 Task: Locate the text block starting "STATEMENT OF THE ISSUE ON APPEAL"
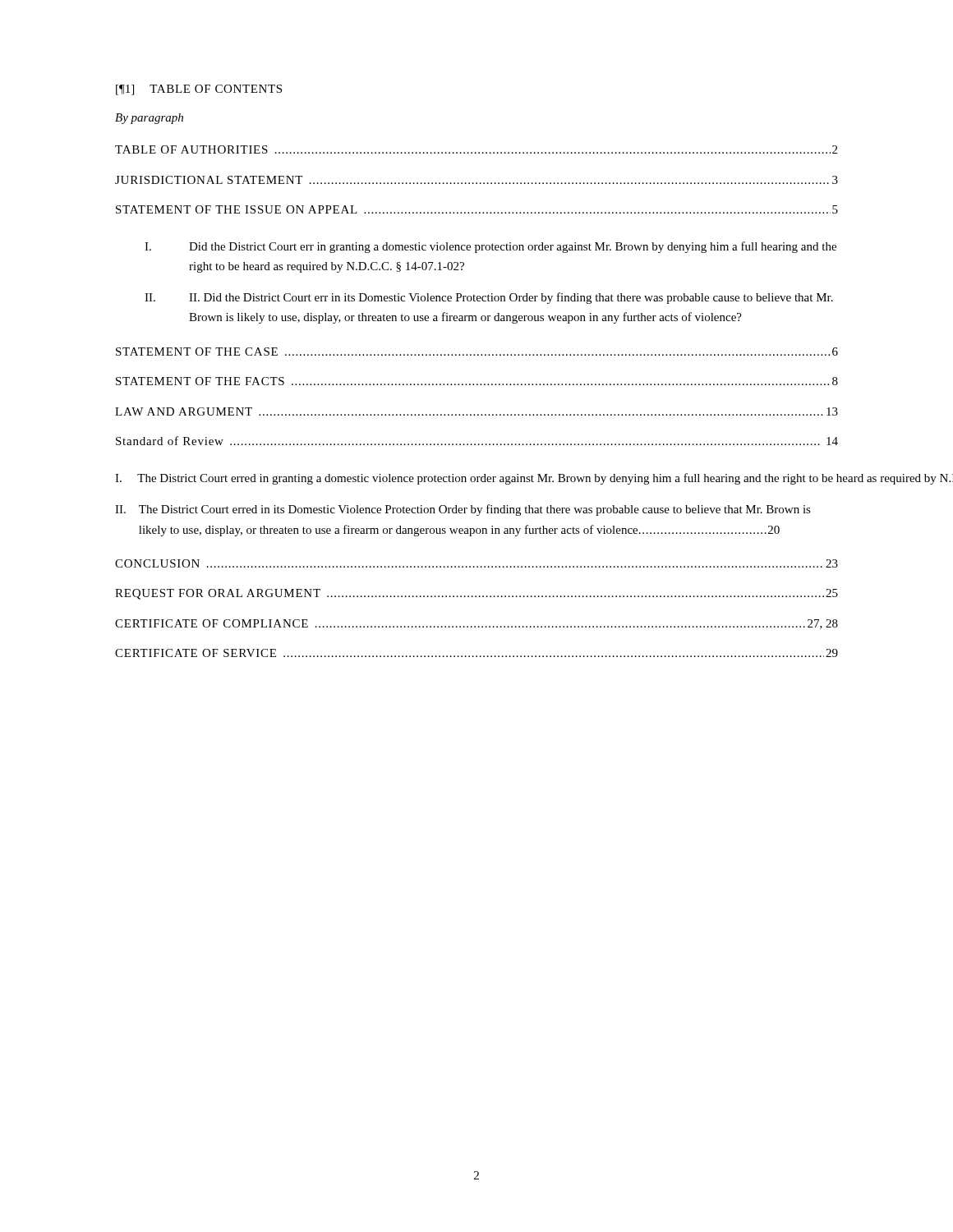coord(476,210)
